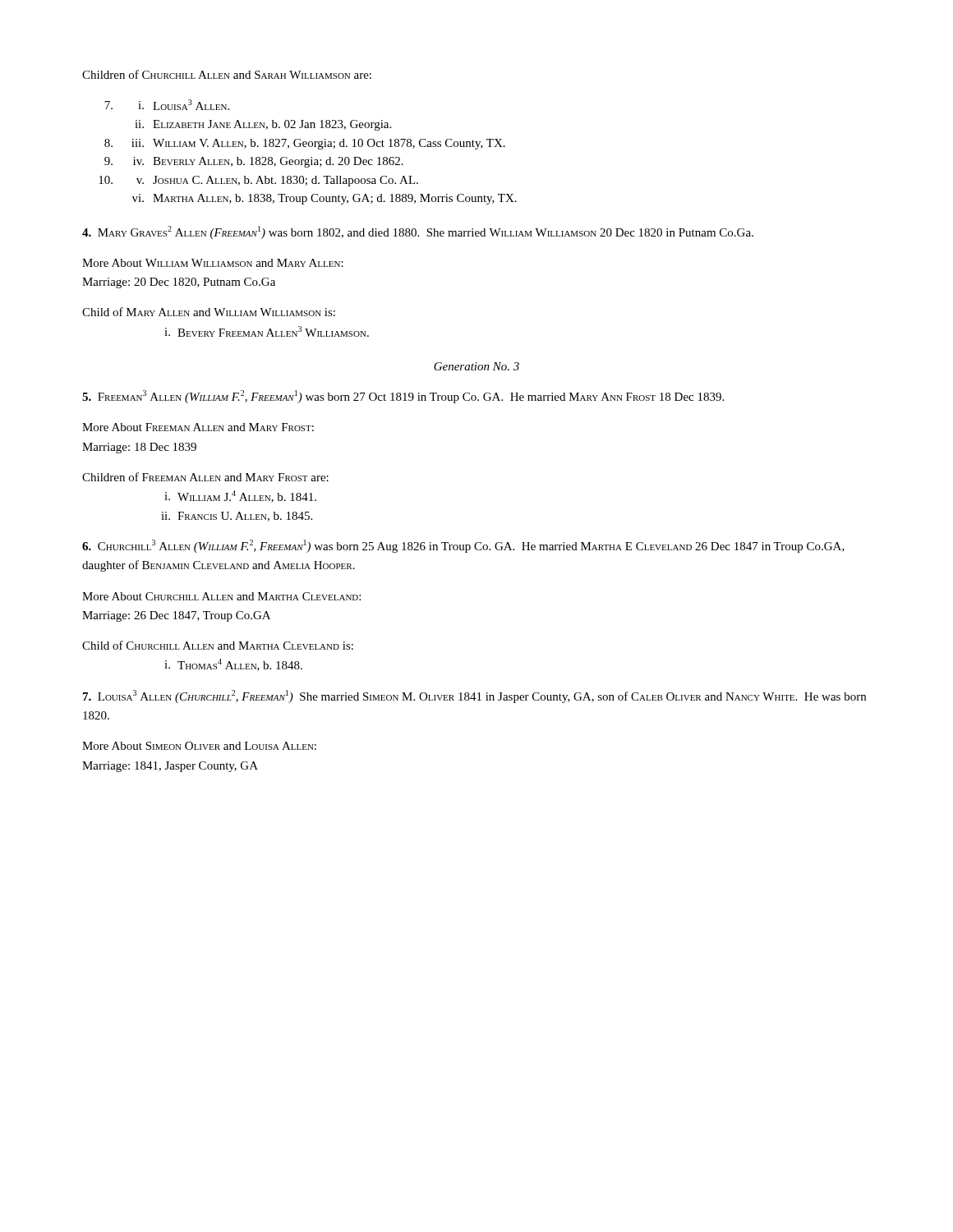Find the list item with the text "7. i. Louisa3 Allen."
Image resolution: width=953 pixels, height=1232 pixels.
tap(167, 105)
